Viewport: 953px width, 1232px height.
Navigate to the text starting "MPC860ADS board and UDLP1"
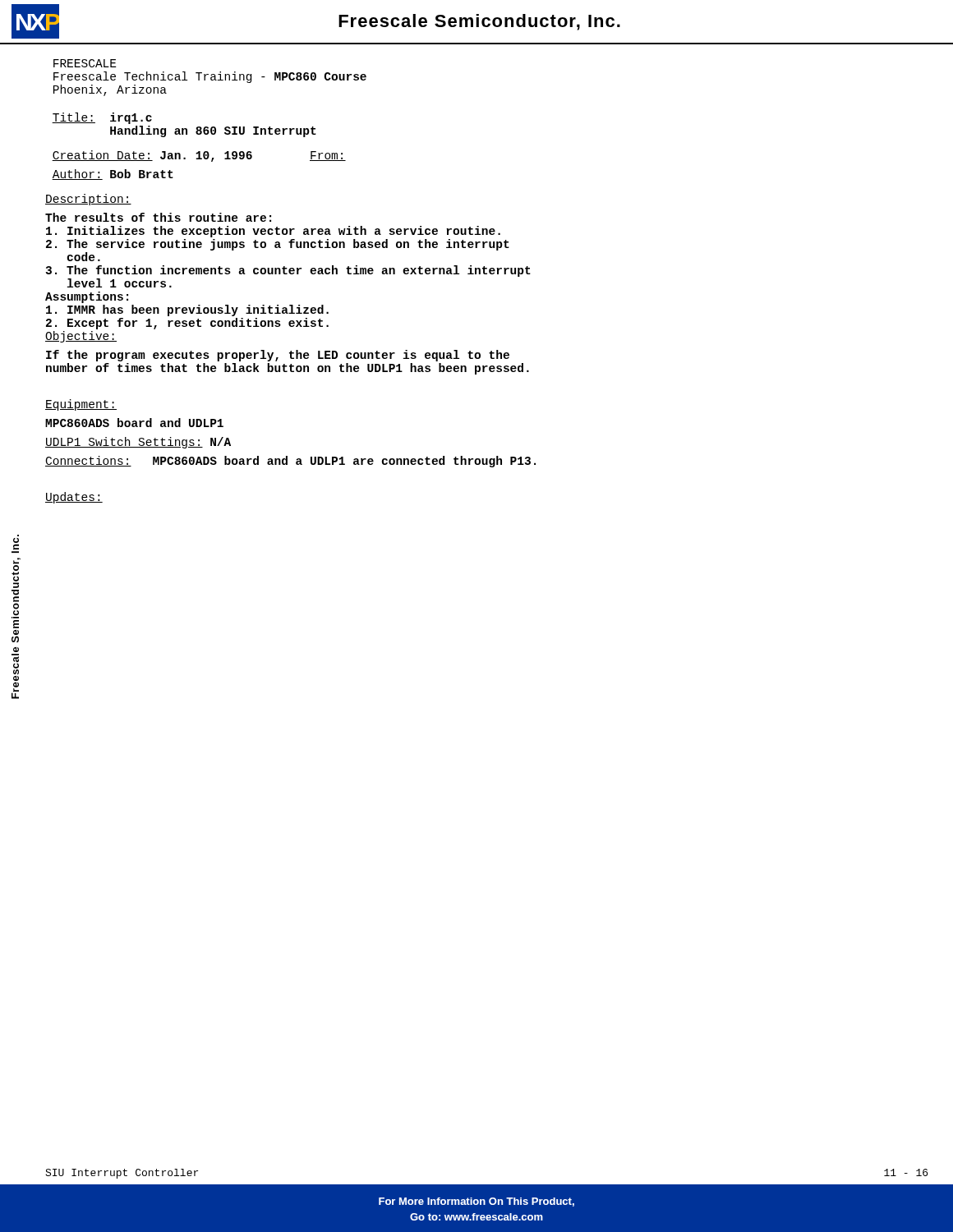(135, 424)
